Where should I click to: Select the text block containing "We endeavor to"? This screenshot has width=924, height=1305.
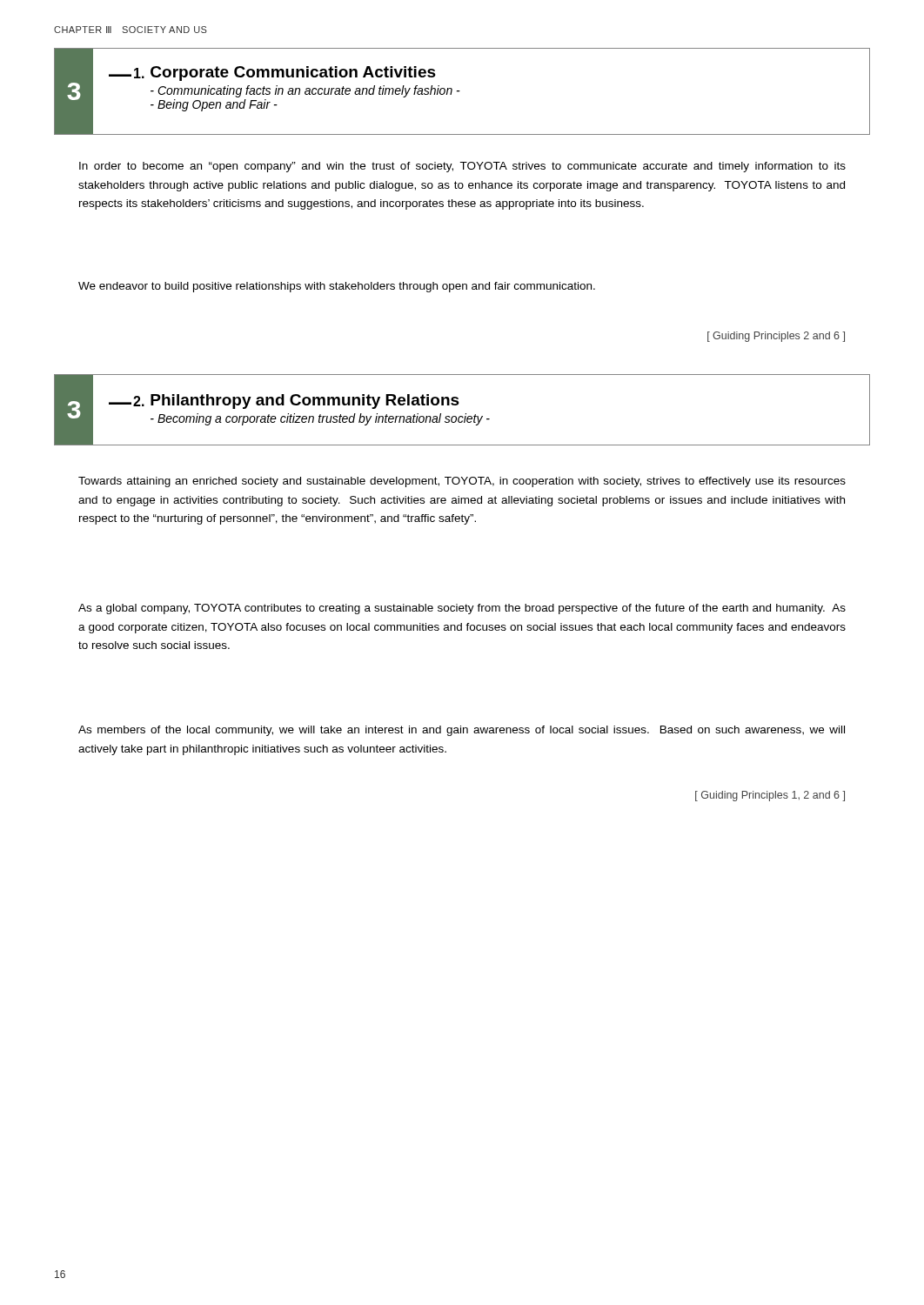[x=337, y=286]
